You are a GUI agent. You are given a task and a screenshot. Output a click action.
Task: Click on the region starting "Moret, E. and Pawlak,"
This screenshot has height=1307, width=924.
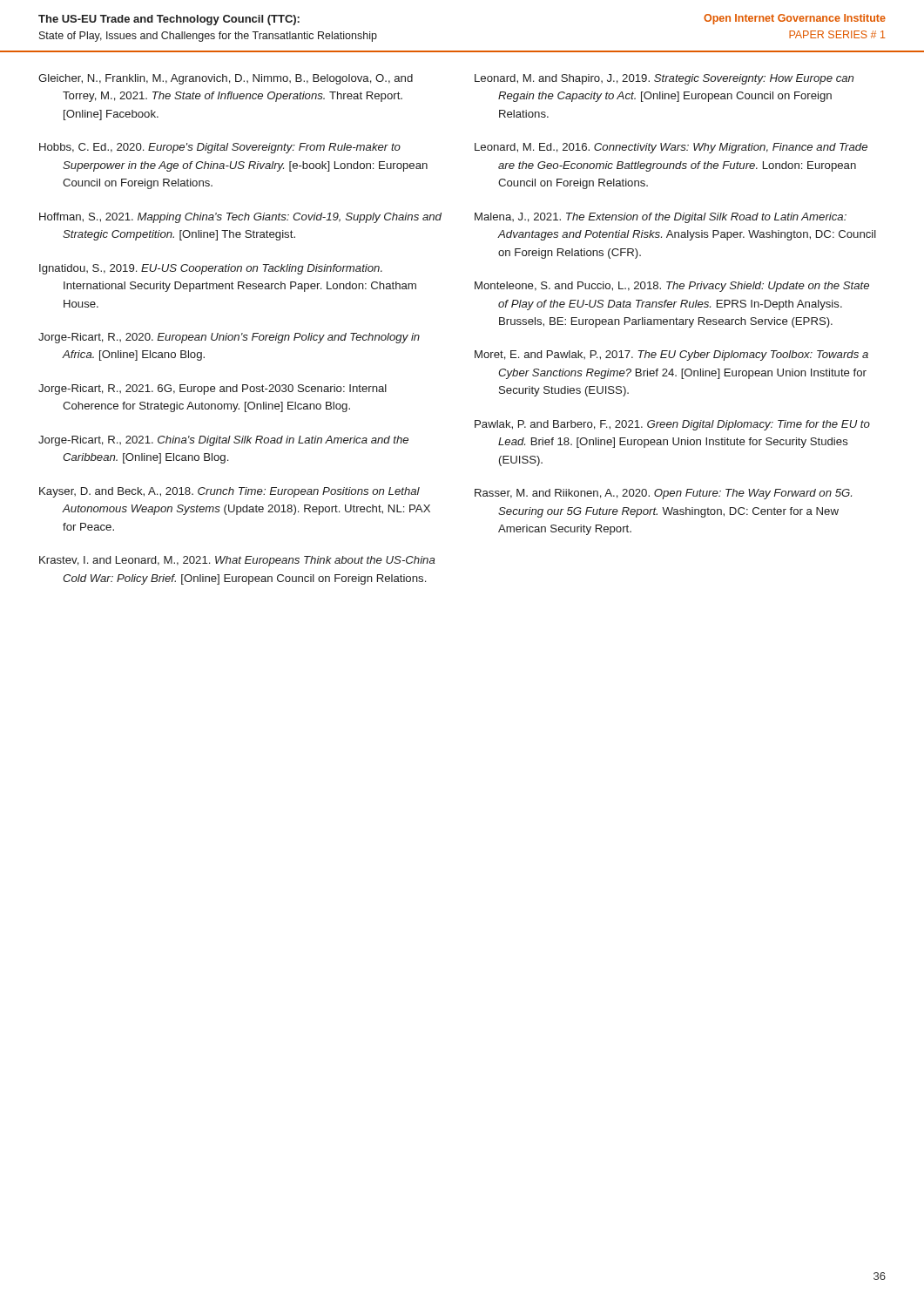pyautogui.click(x=671, y=372)
